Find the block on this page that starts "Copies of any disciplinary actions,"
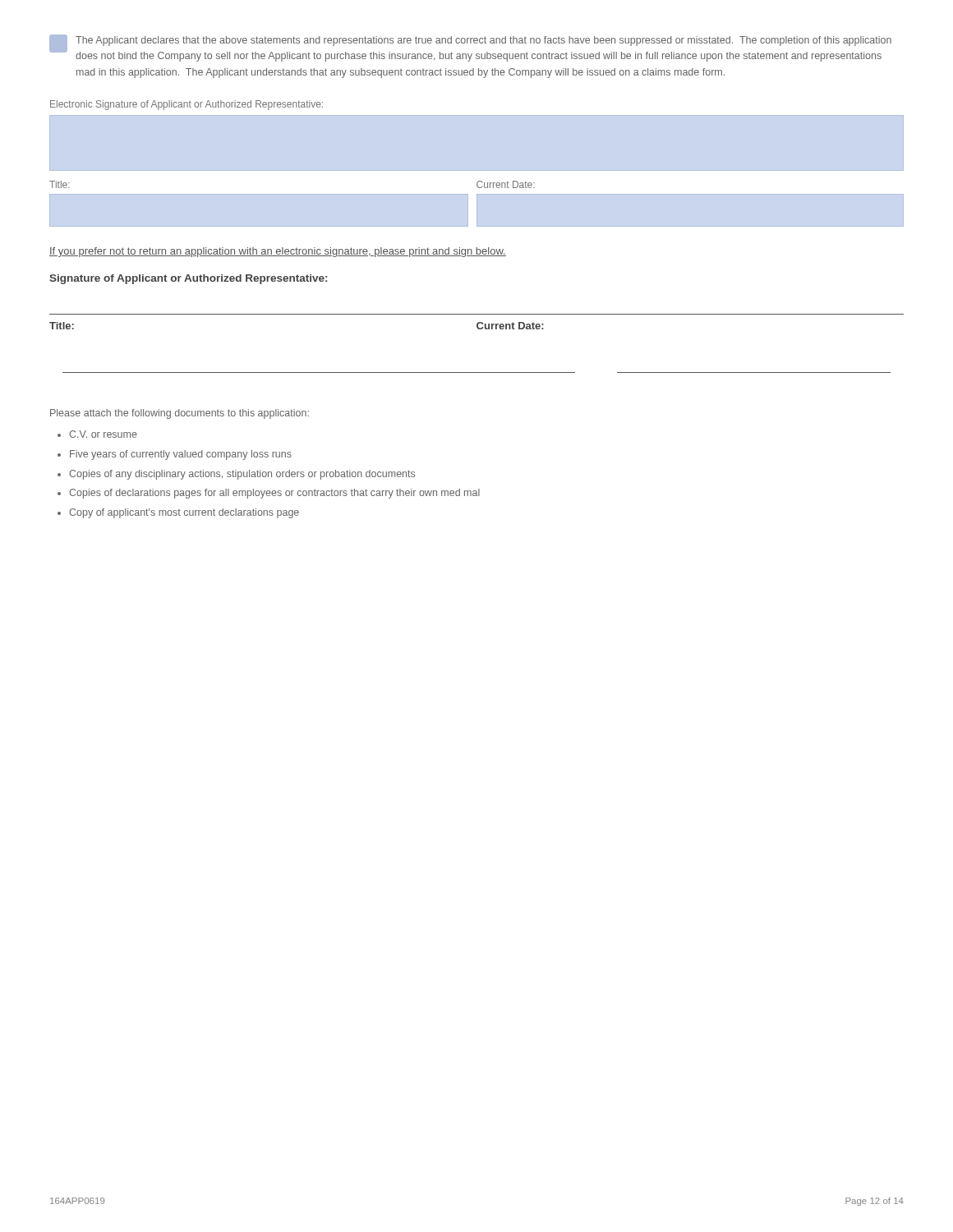This screenshot has height=1232, width=953. coord(242,474)
